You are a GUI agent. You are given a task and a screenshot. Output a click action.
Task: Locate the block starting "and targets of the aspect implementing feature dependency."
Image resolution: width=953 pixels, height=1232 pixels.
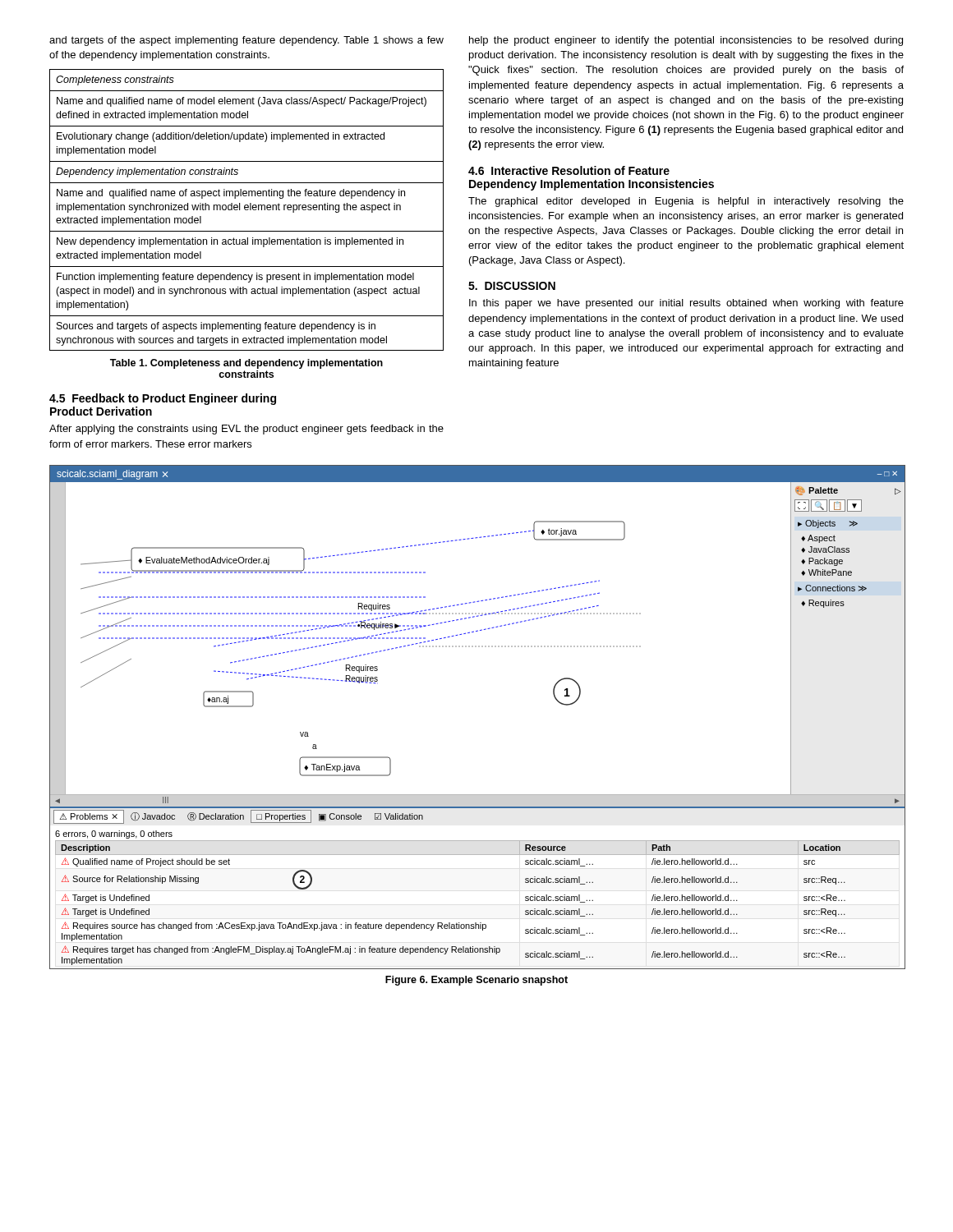coord(246,47)
